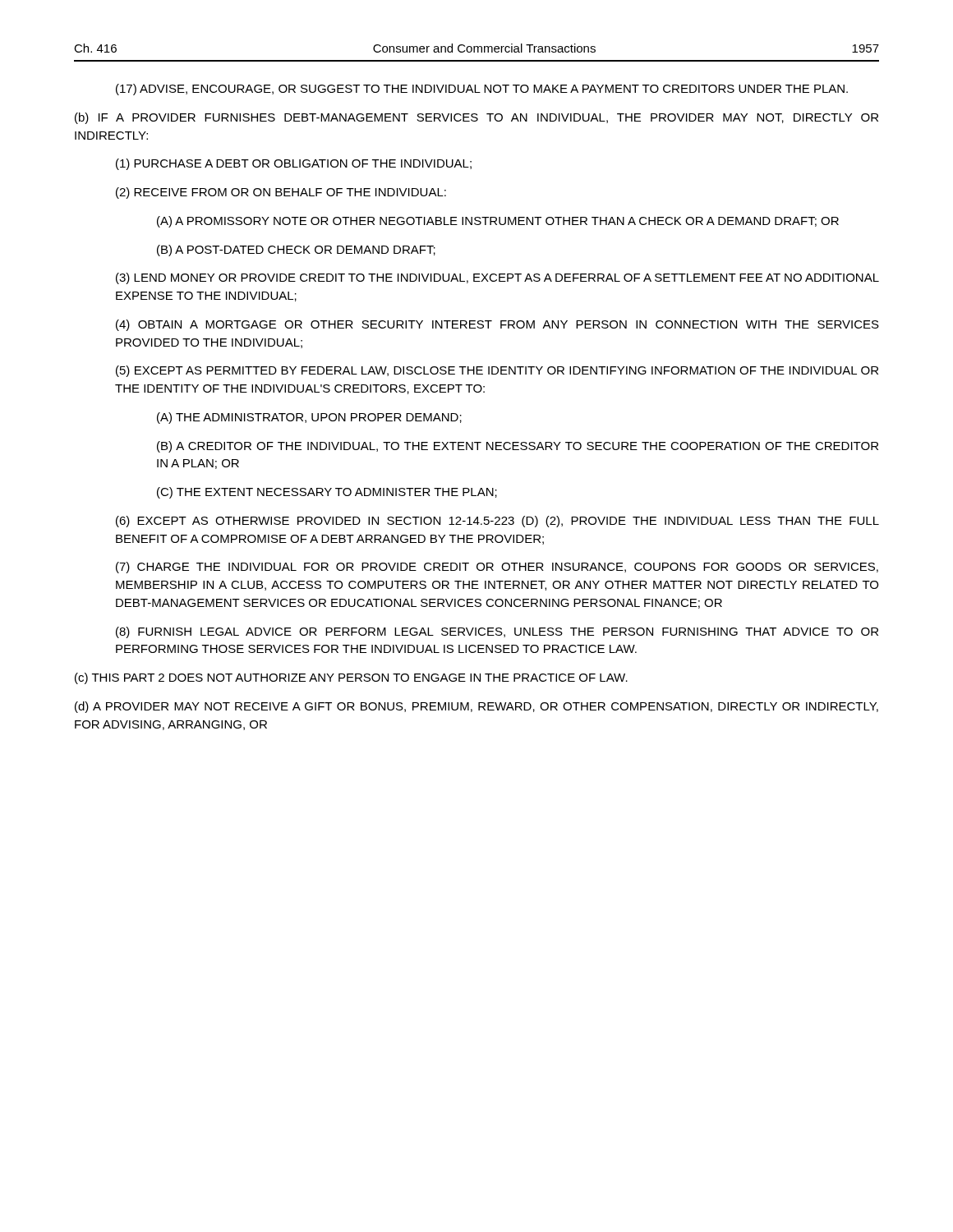Point to the element starting "(B) A creditor of"
The height and width of the screenshot is (1232, 953).
[x=518, y=454]
